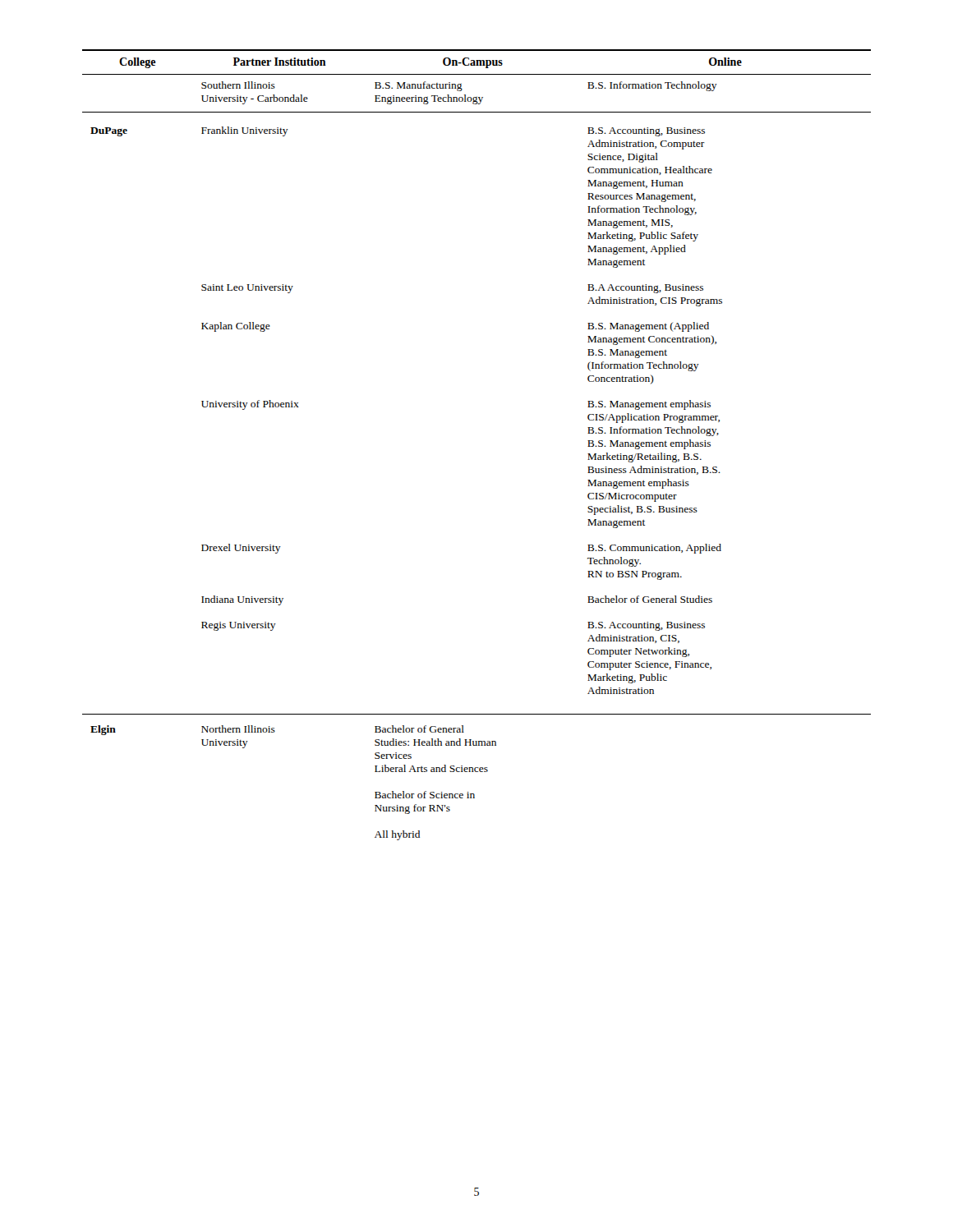
Task: Click on the table containing "Northern Illinois University"
Action: point(476,447)
